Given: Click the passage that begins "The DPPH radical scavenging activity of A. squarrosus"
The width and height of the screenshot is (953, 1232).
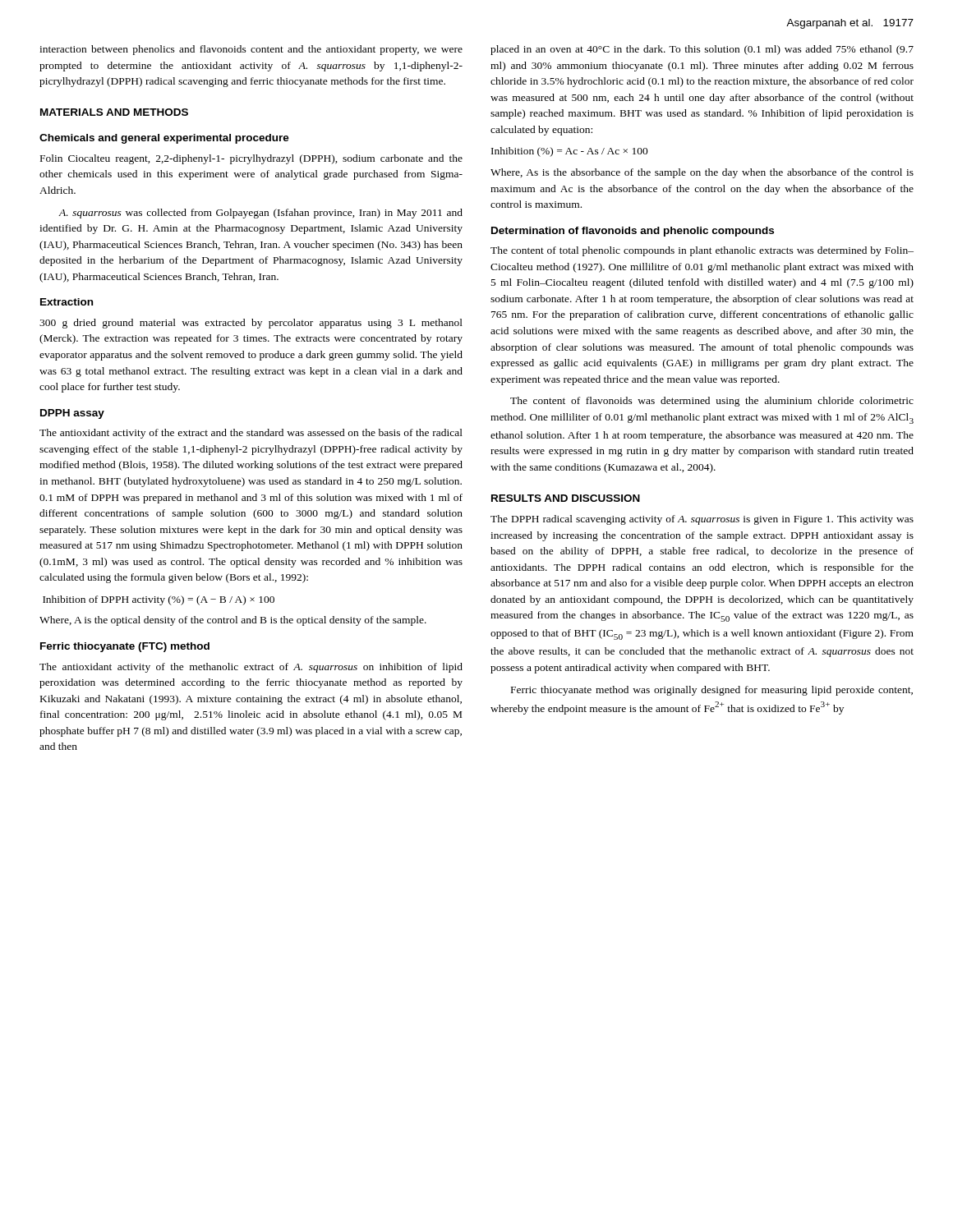Looking at the screenshot, I should click(702, 614).
